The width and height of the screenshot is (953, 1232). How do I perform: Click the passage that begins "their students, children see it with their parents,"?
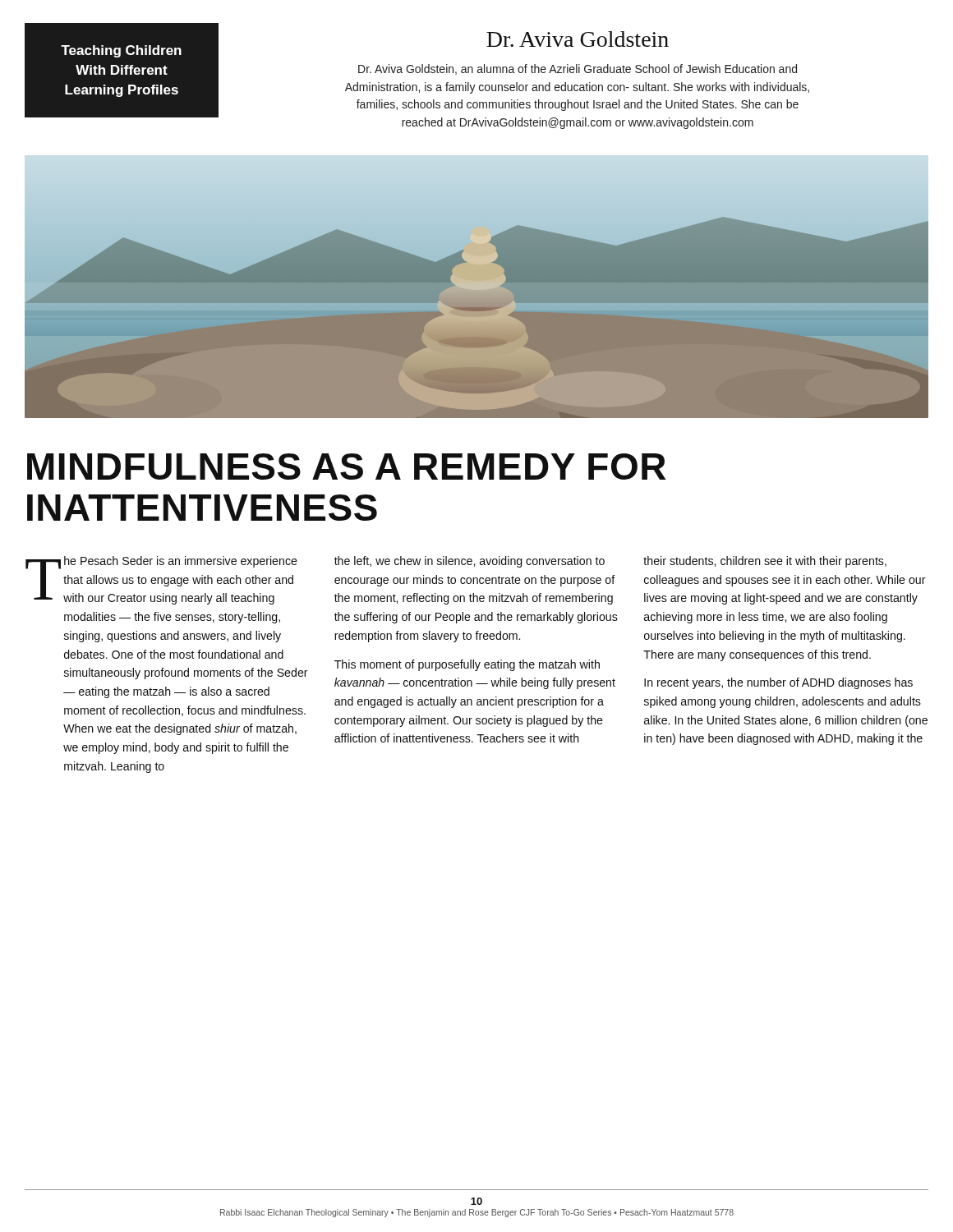(786, 650)
